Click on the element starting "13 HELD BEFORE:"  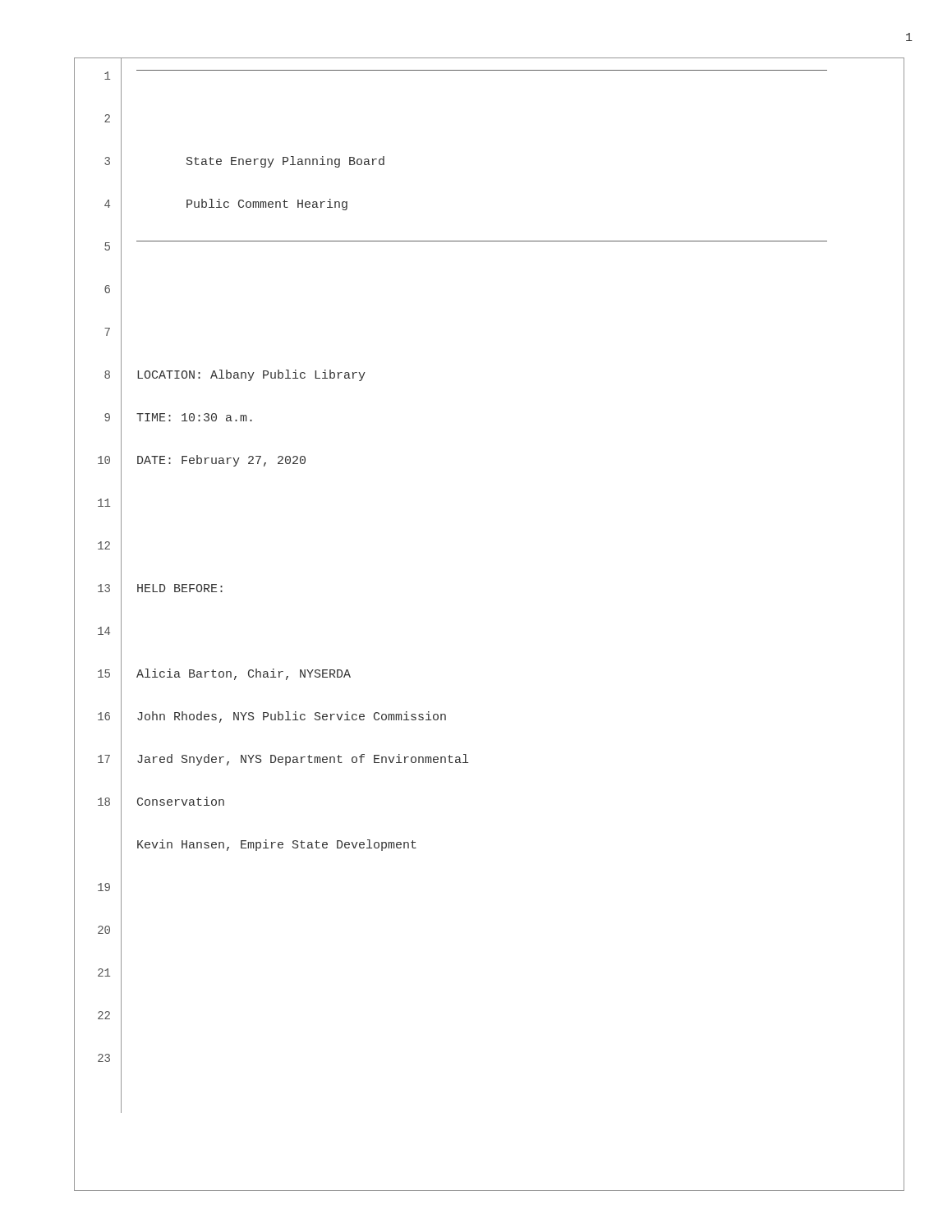tap(121, 592)
